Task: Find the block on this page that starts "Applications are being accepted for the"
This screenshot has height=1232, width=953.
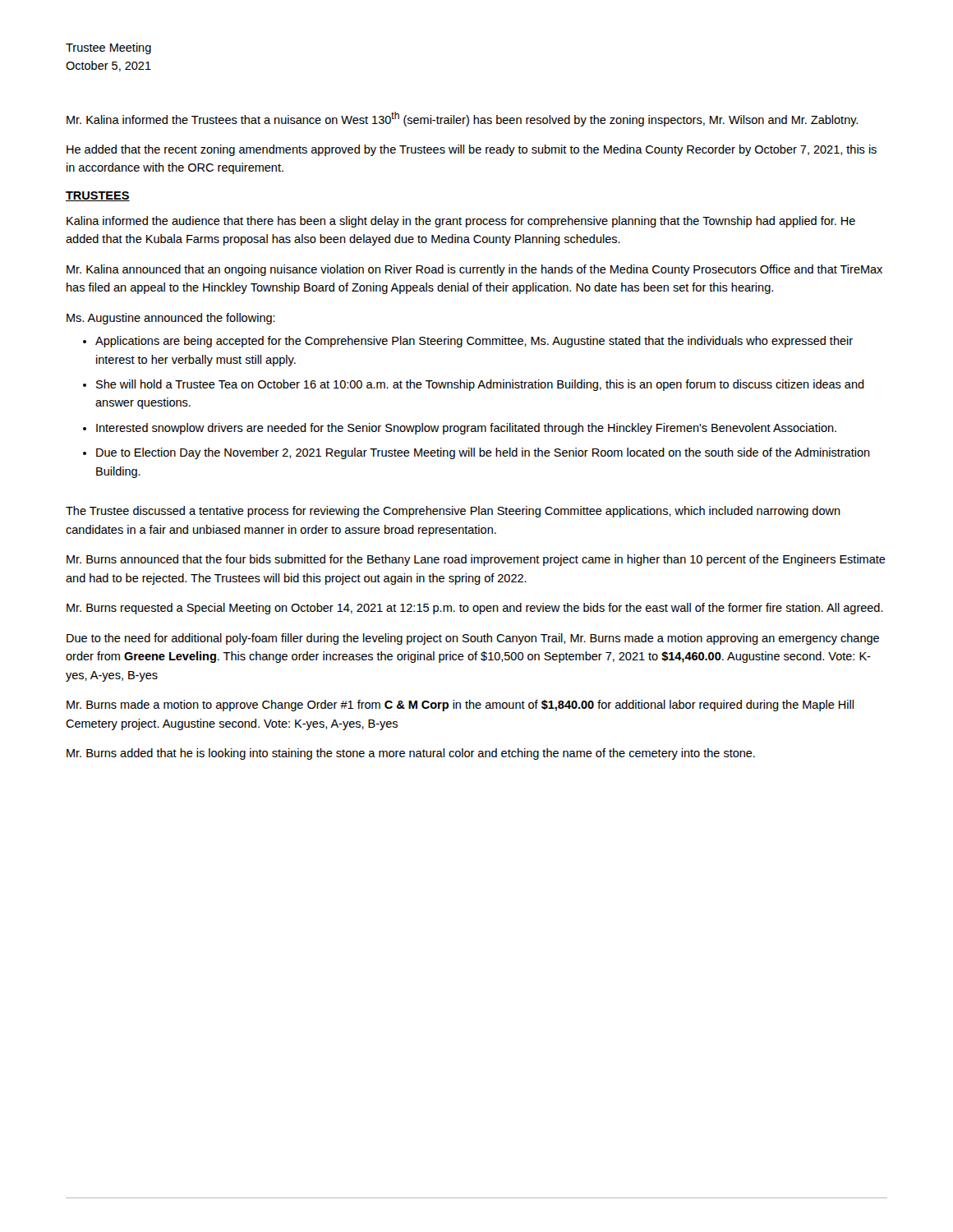Action: tap(474, 350)
